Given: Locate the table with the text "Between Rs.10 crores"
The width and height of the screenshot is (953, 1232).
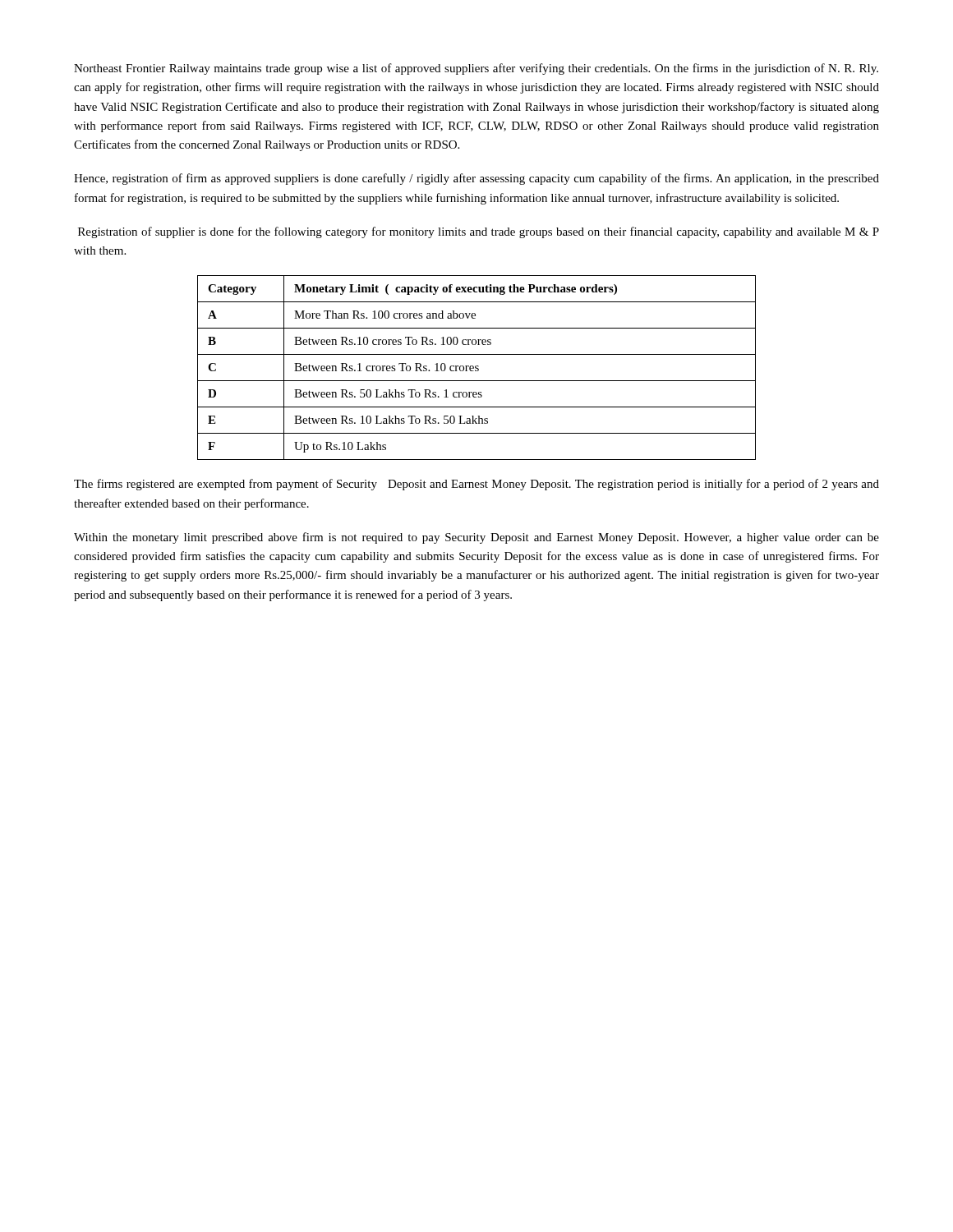Looking at the screenshot, I should [x=476, y=368].
